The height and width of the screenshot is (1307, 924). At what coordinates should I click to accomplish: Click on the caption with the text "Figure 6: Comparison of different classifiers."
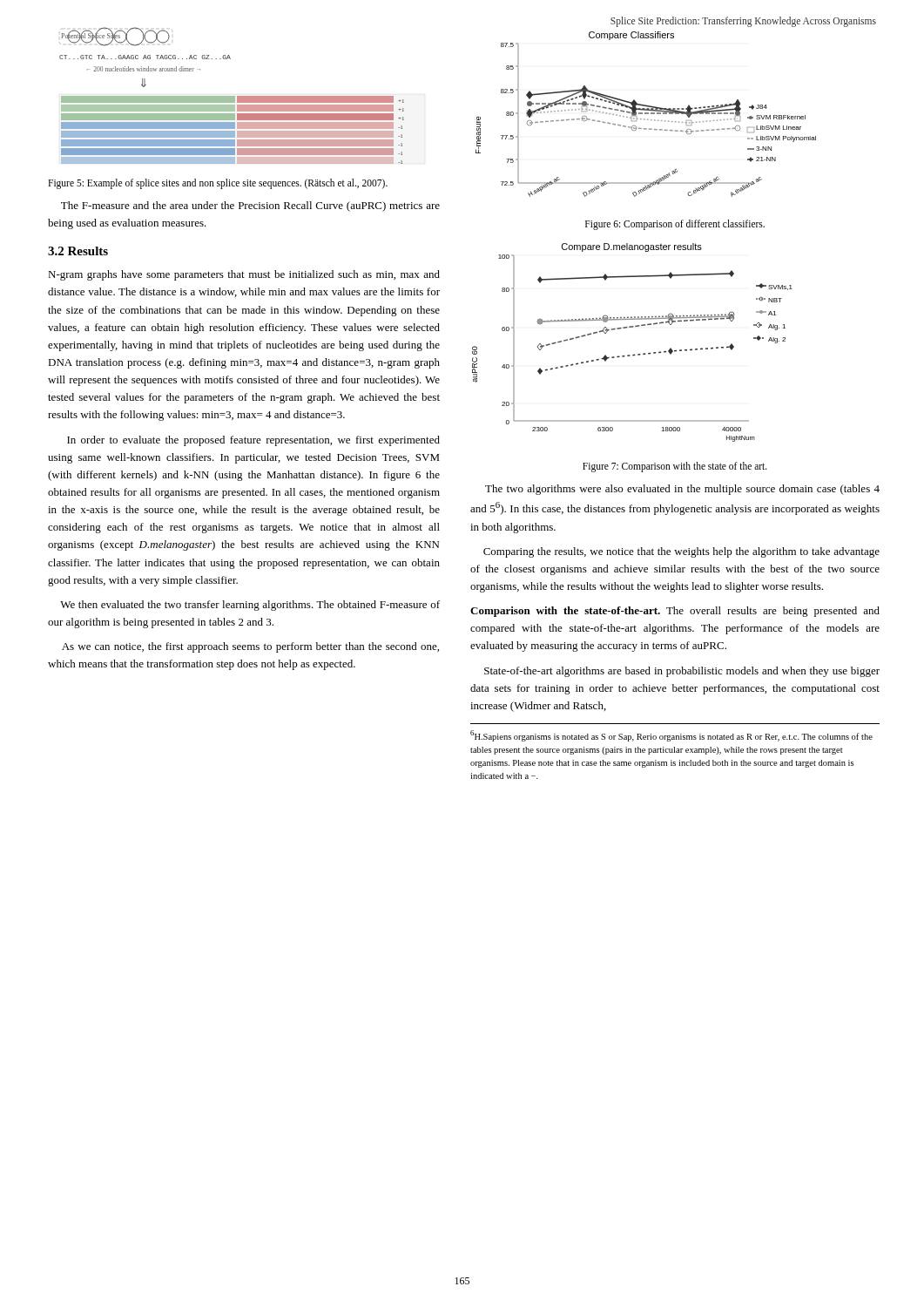click(x=675, y=224)
